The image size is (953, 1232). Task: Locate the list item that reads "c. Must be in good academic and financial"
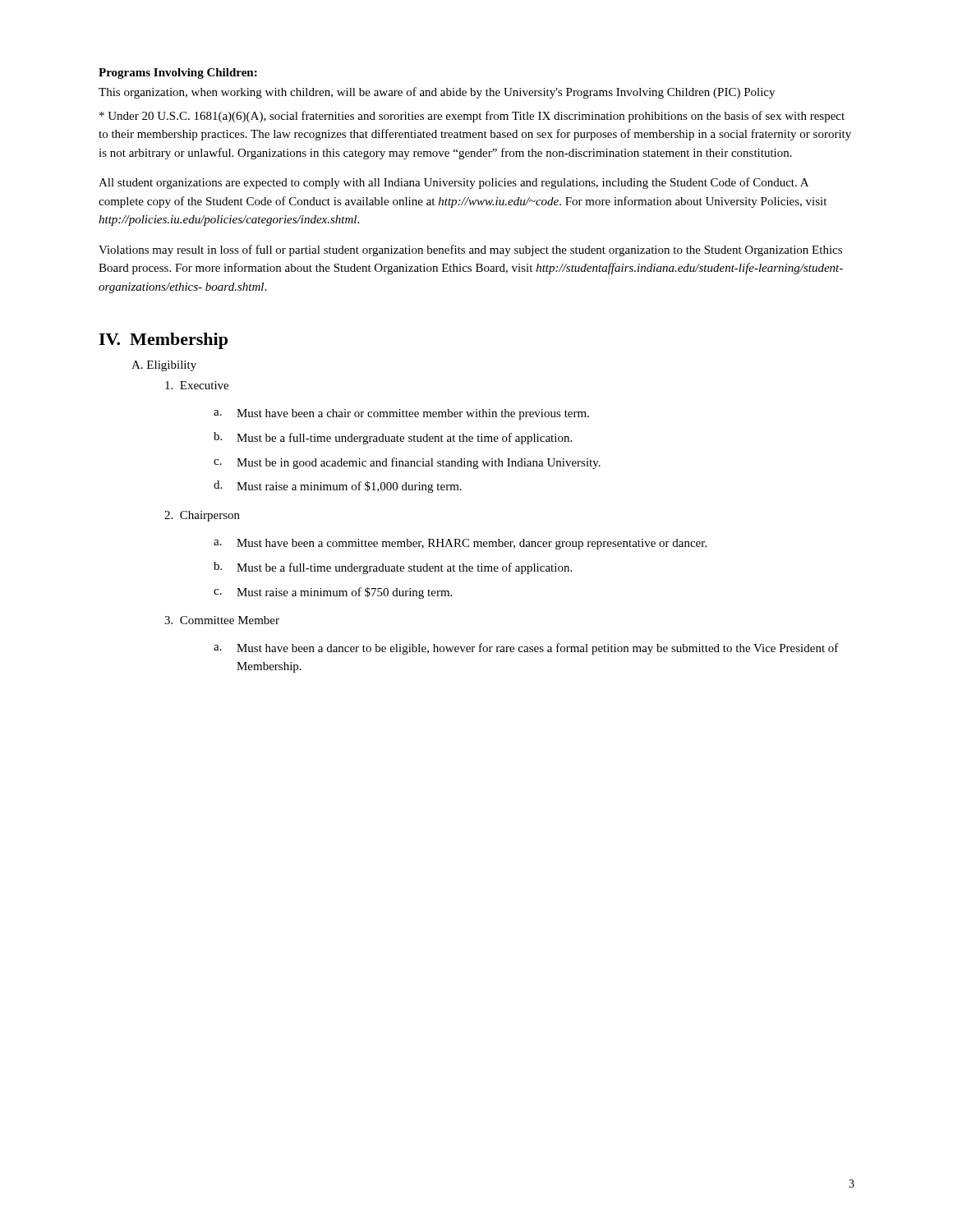pyautogui.click(x=534, y=463)
